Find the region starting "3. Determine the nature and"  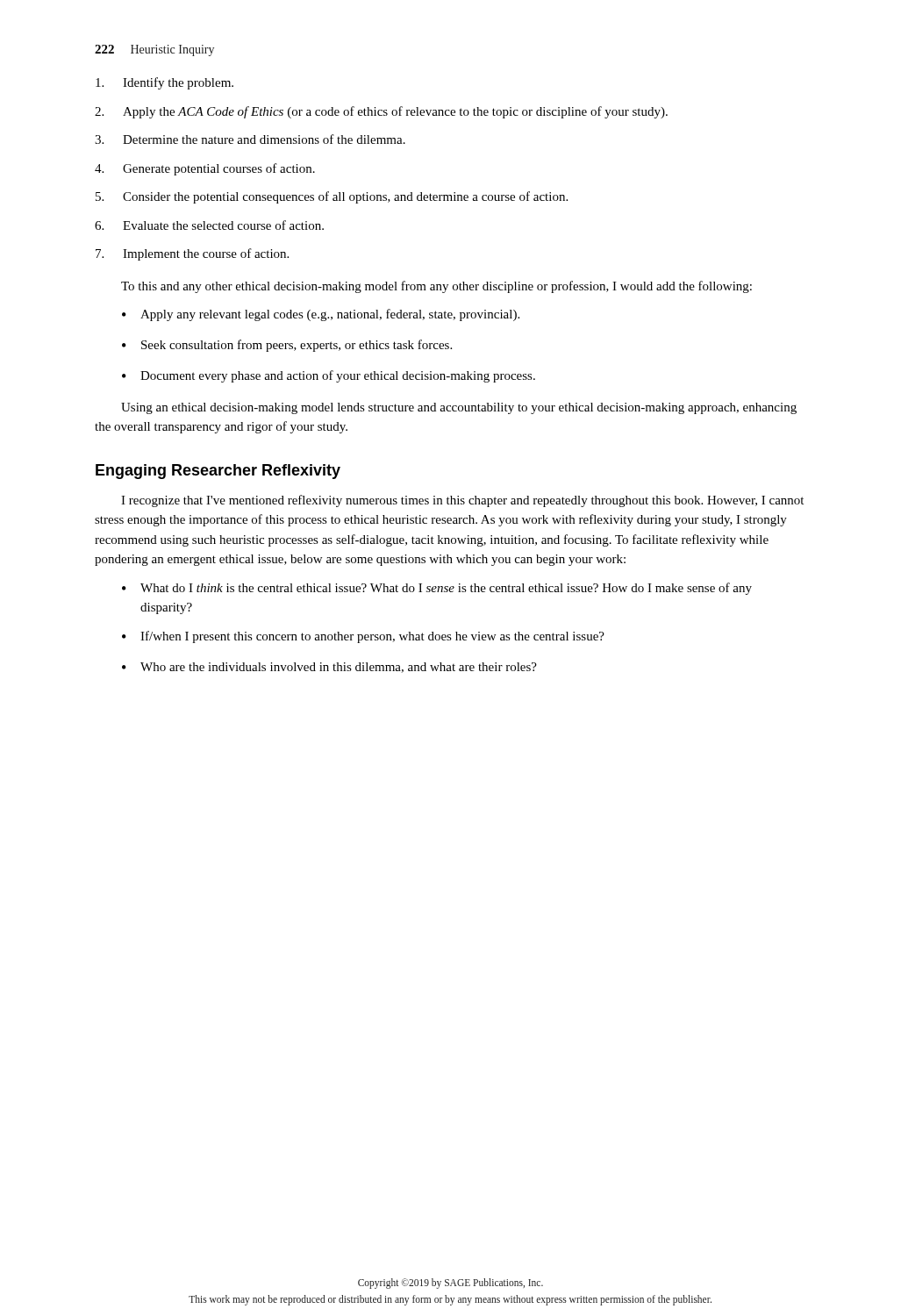(x=250, y=139)
